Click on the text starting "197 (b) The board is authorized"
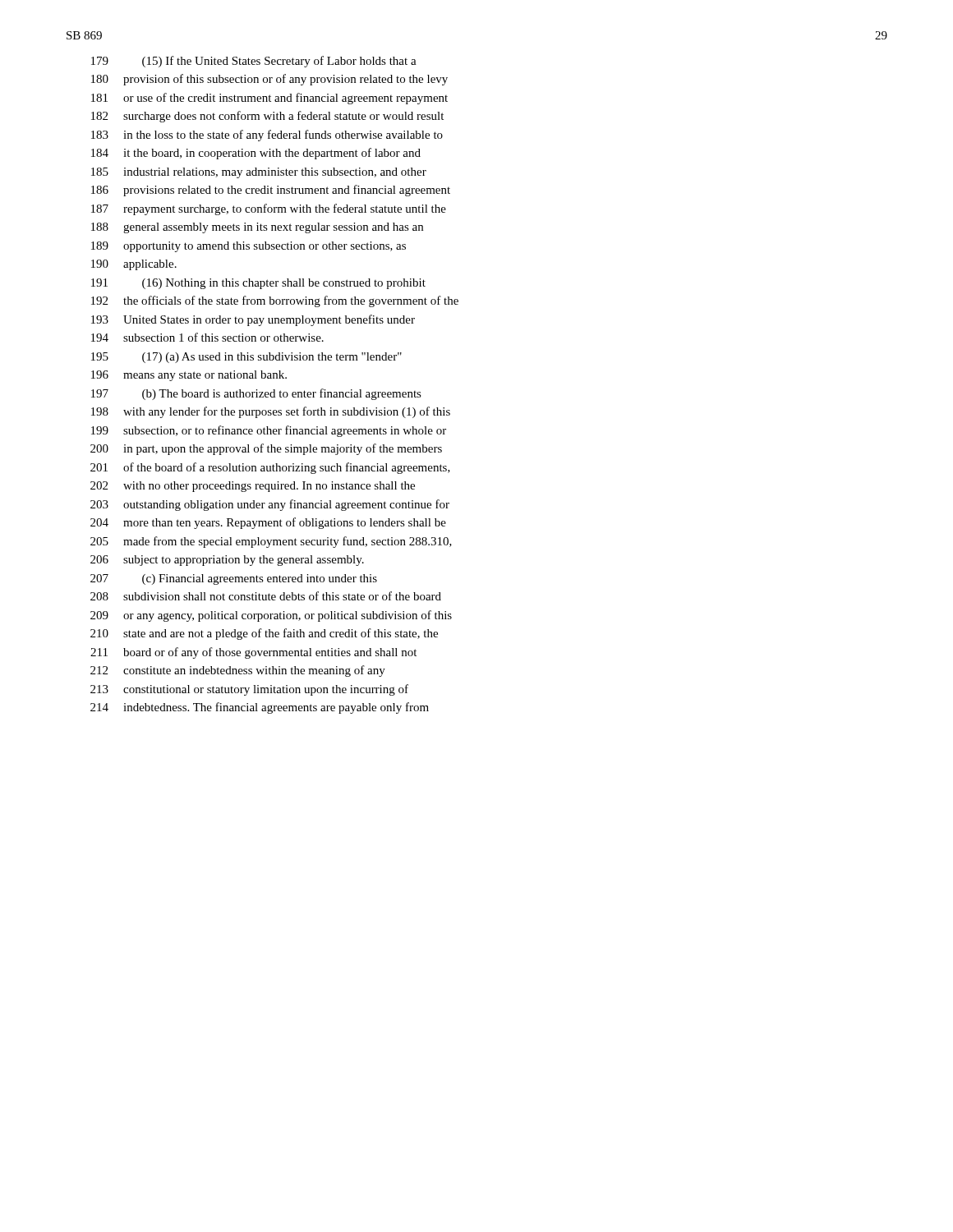Image resolution: width=953 pixels, height=1232 pixels. click(256, 394)
